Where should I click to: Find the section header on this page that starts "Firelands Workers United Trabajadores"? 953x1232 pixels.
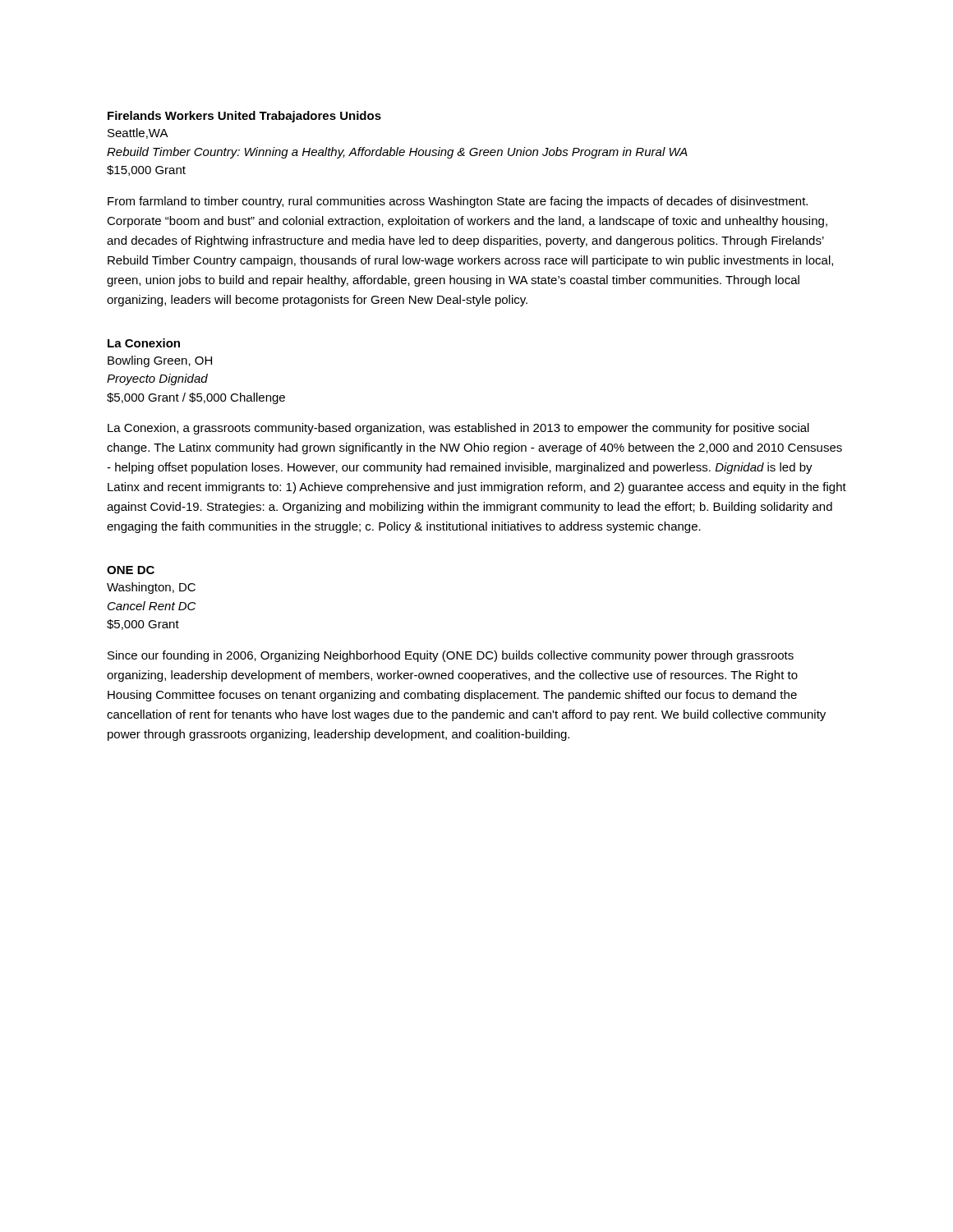[244, 115]
